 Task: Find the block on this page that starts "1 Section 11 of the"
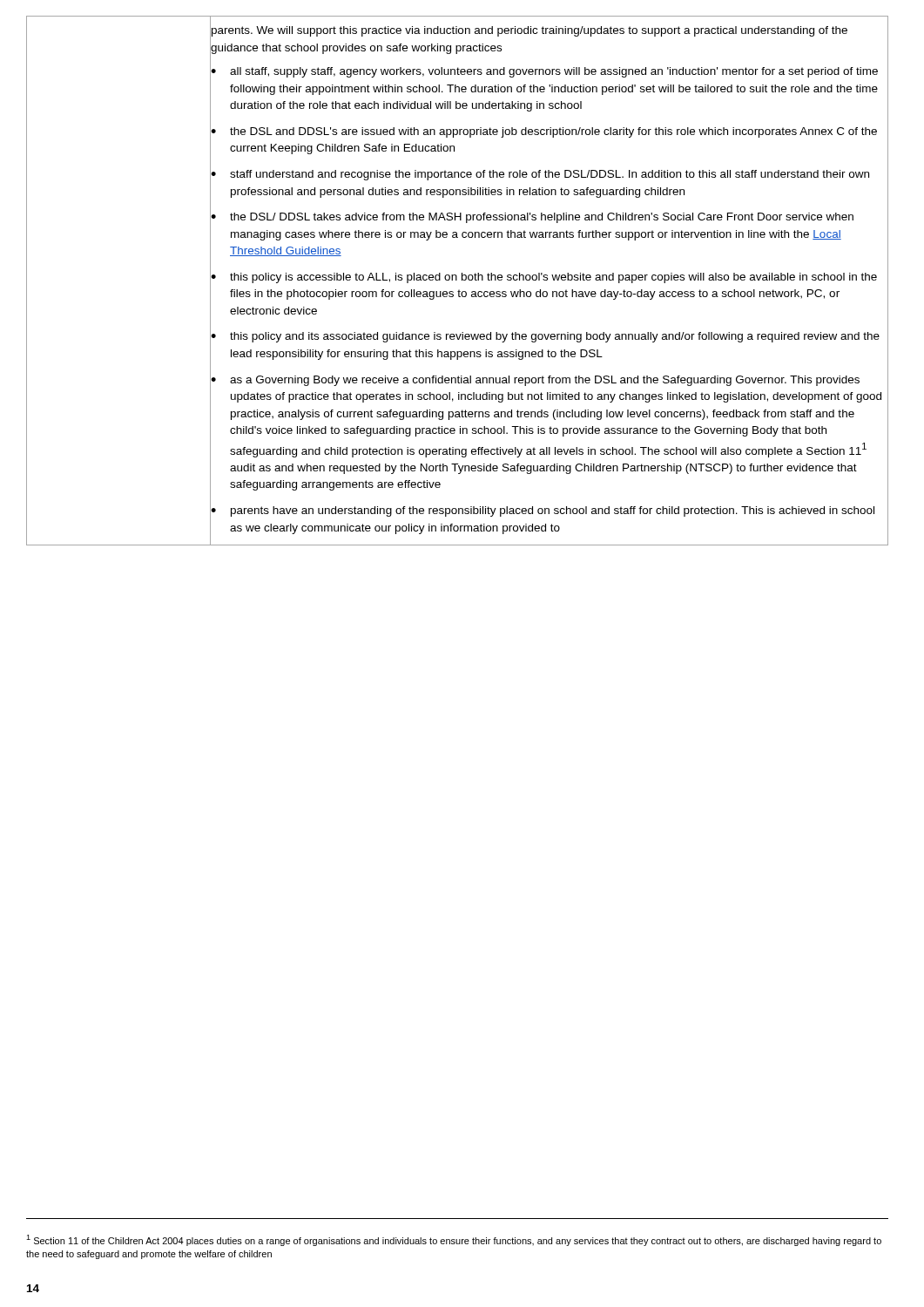(x=457, y=1246)
